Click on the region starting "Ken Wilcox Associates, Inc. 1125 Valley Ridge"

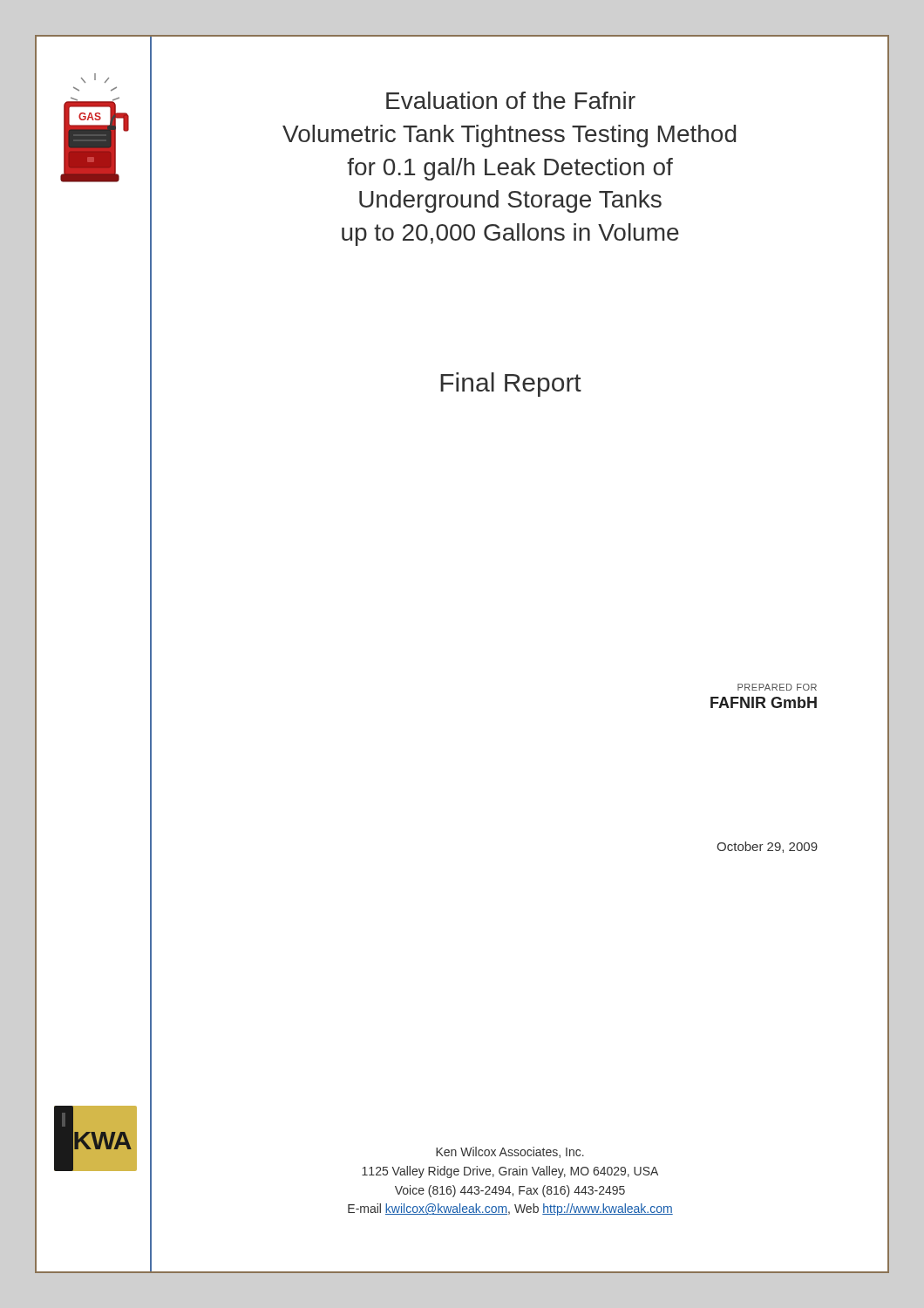510,1180
